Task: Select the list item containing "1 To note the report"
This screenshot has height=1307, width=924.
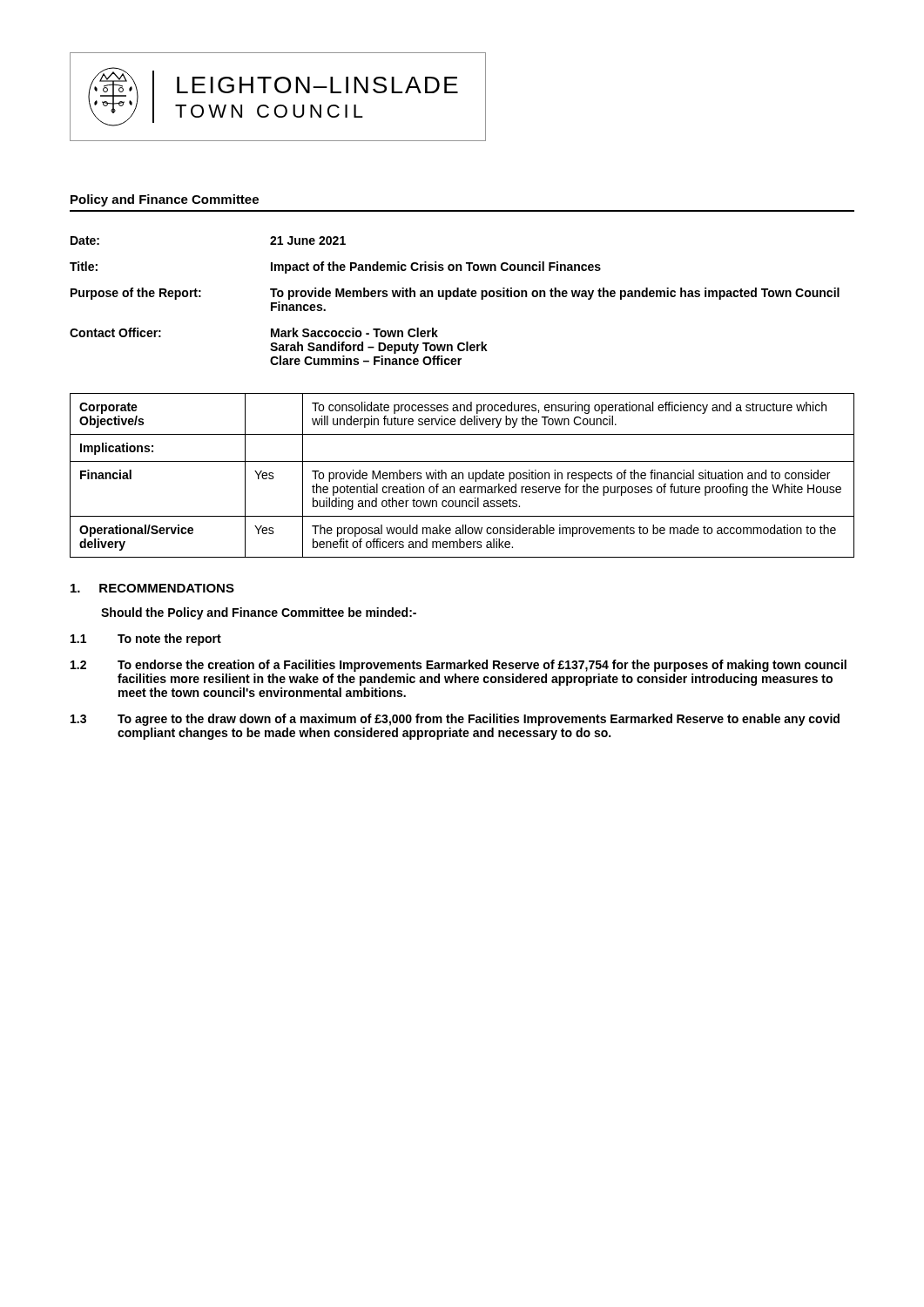Action: coord(145,639)
